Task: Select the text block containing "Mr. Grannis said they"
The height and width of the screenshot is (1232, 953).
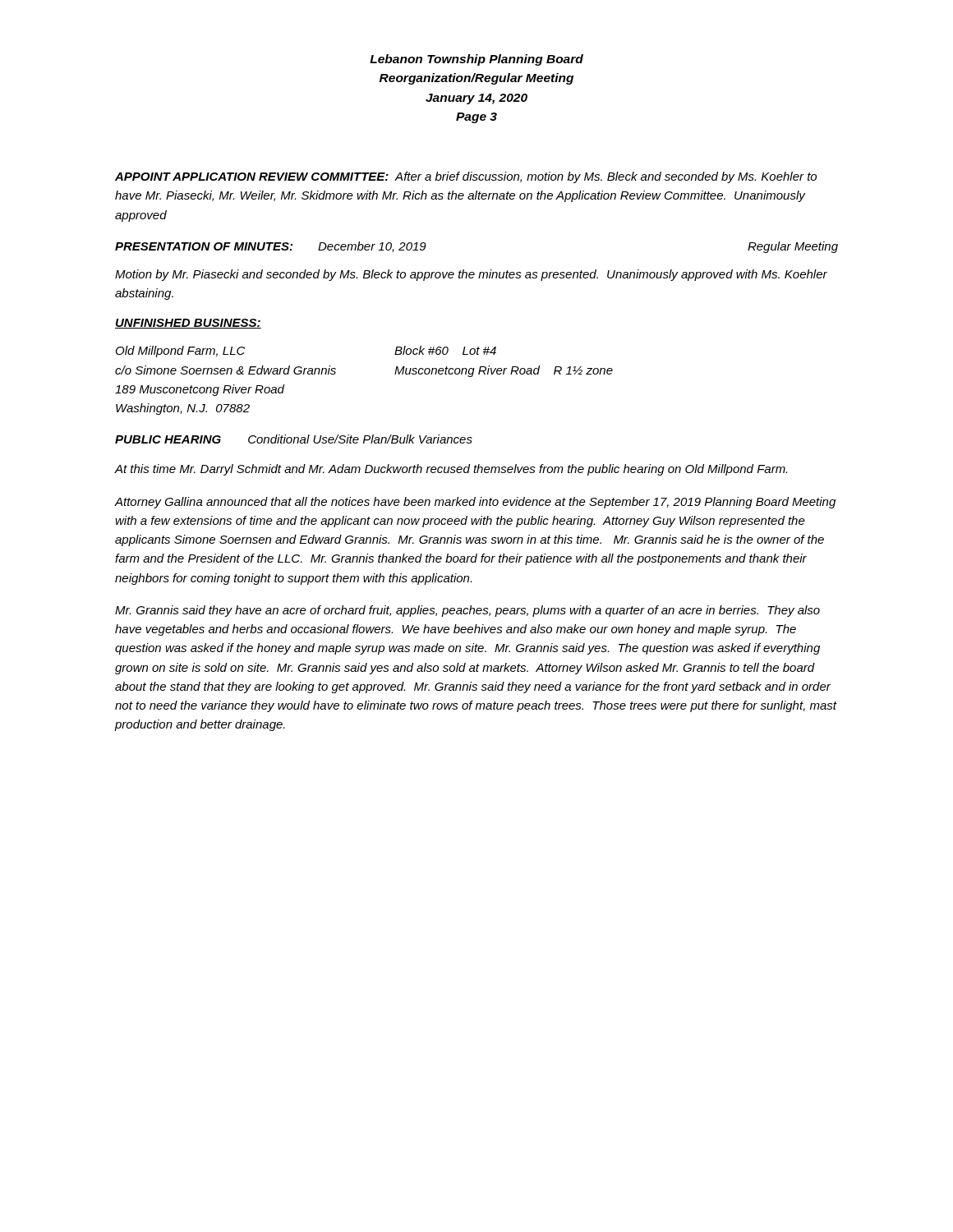Action: tap(476, 667)
